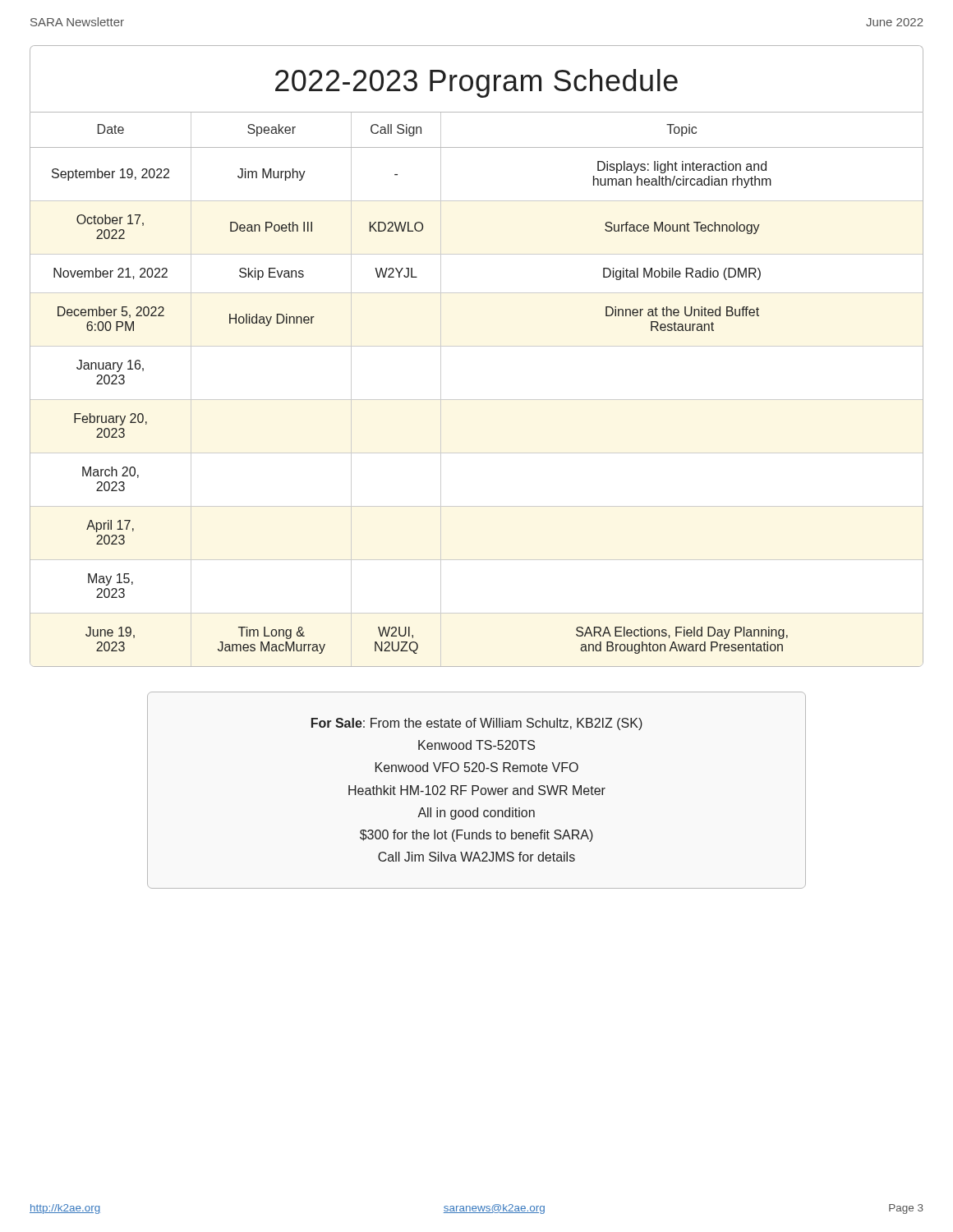Find the text starting "2022-2023 Program Schedule"
This screenshot has width=953, height=1232.
tap(476, 81)
